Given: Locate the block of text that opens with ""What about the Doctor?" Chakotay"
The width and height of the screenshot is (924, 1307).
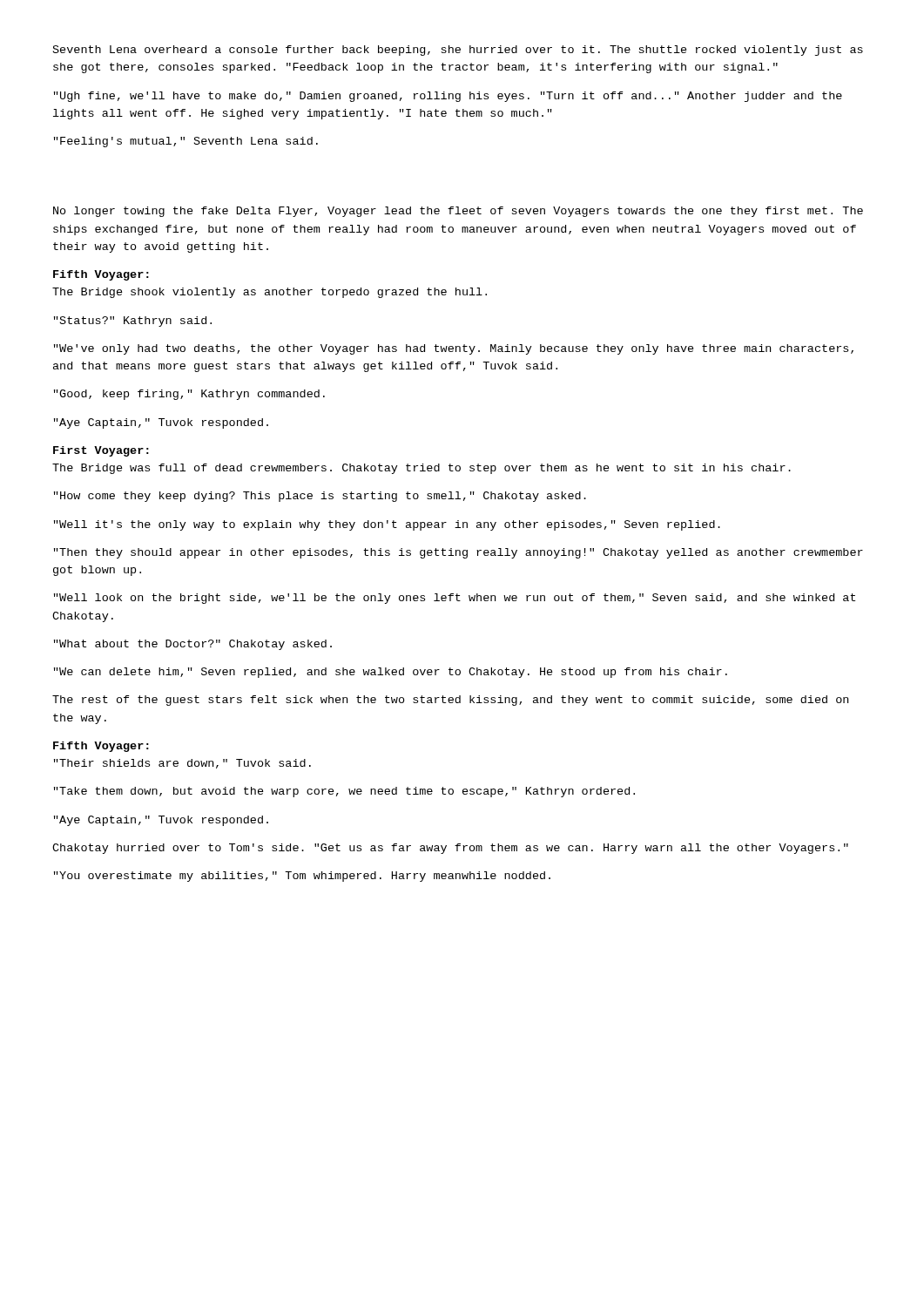Looking at the screenshot, I should [193, 645].
